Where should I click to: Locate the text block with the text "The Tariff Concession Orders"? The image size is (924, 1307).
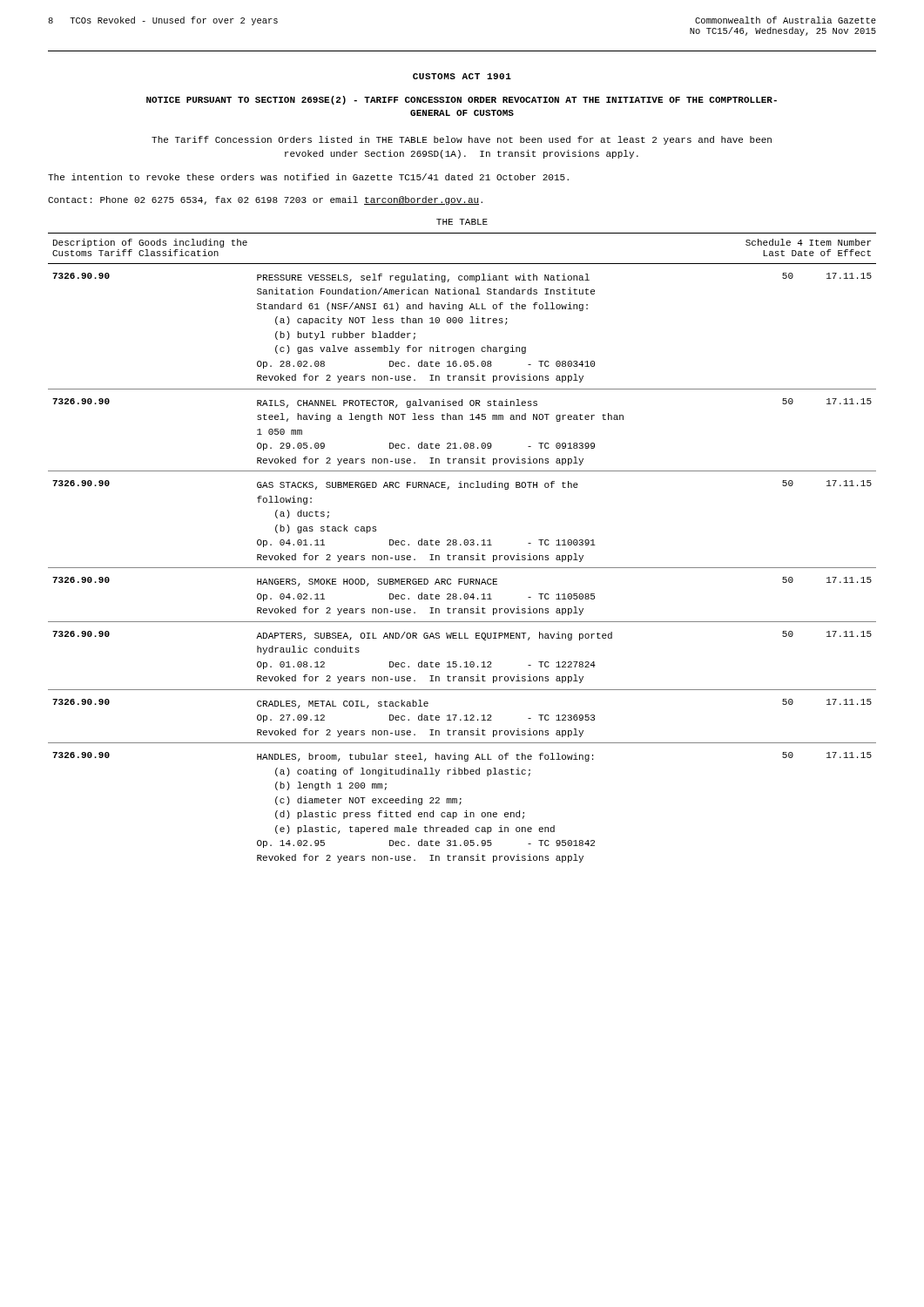(x=462, y=147)
